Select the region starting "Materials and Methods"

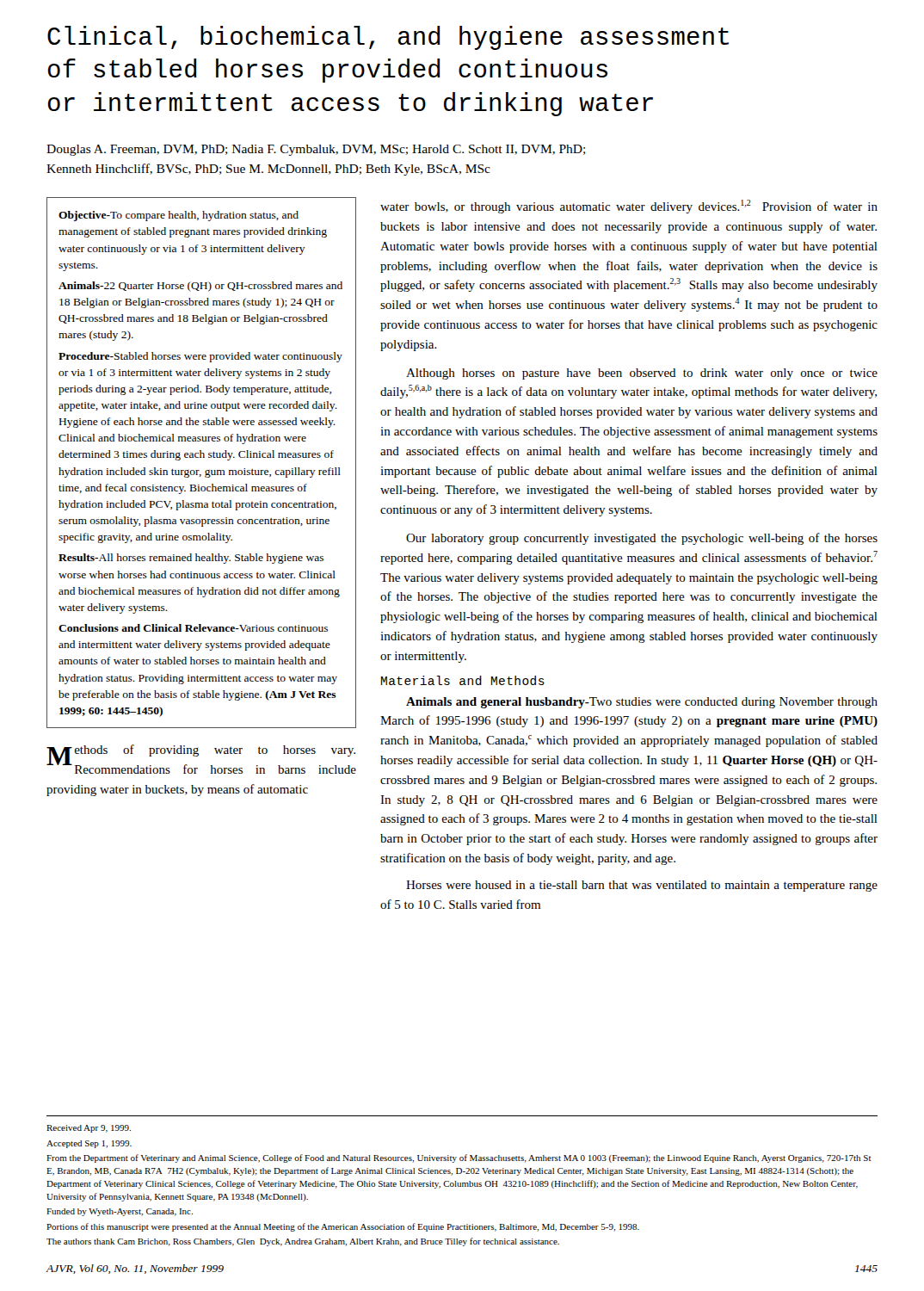[x=463, y=681]
